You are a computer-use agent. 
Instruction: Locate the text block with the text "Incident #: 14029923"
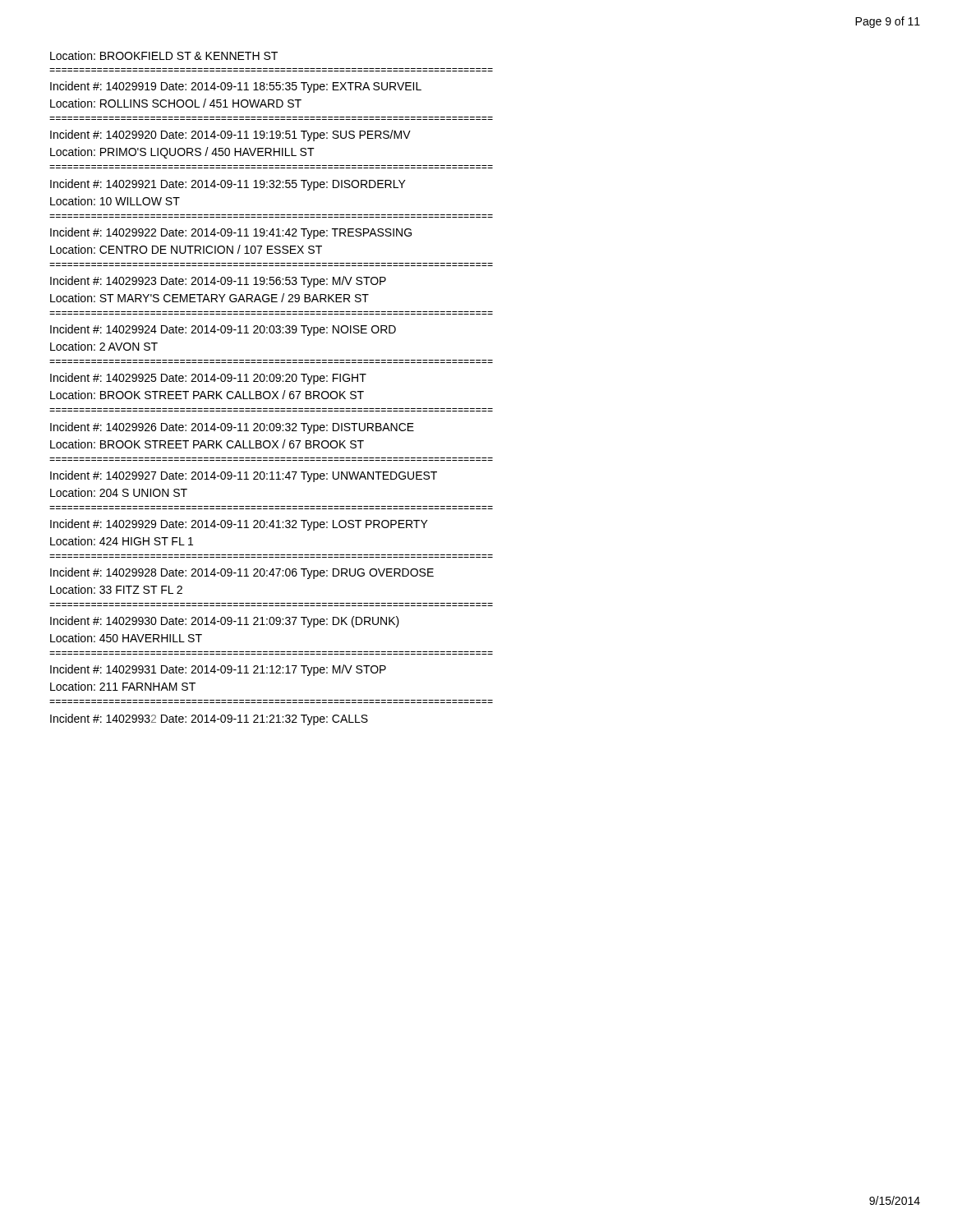(x=218, y=282)
